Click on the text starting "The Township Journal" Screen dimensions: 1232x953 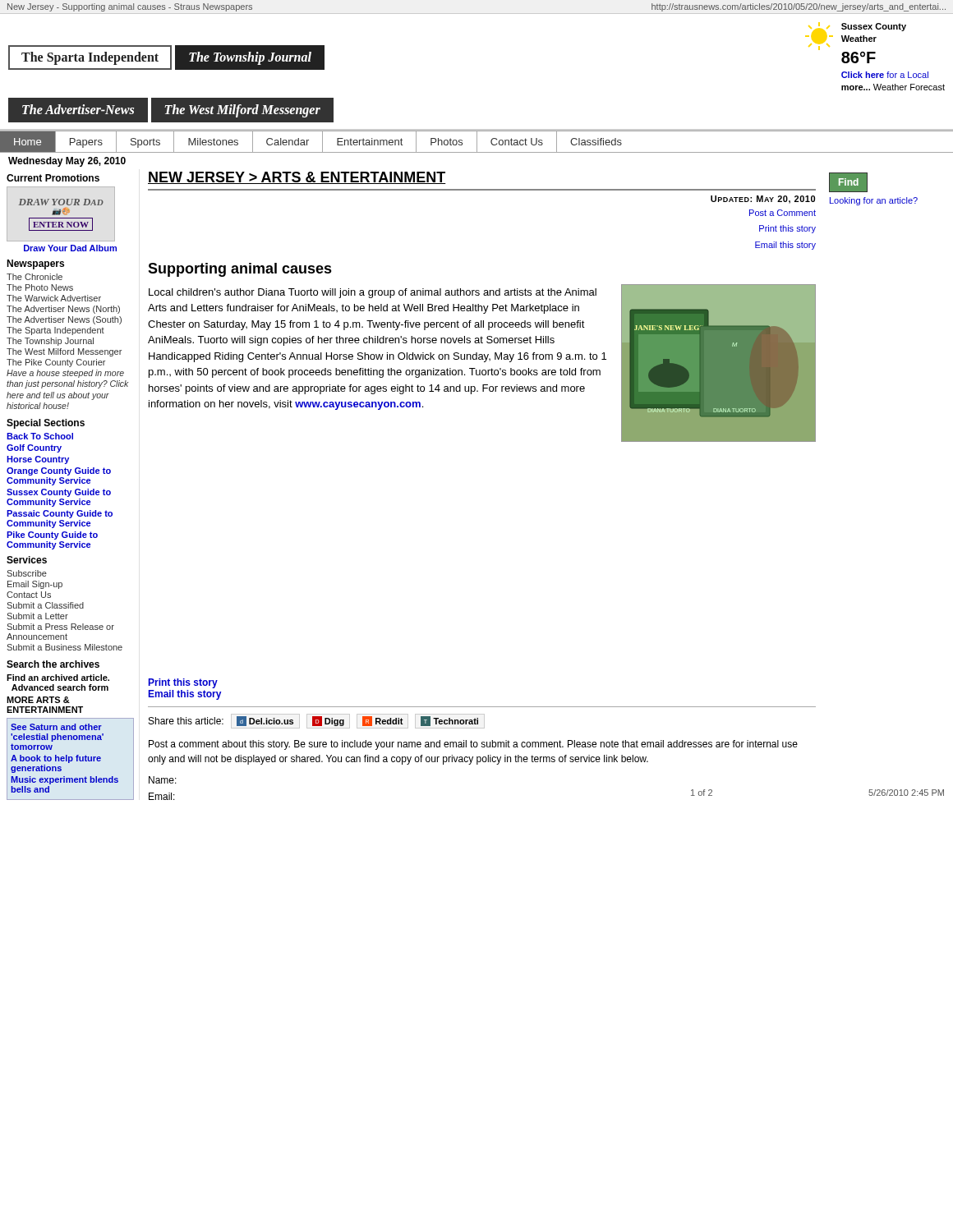(70, 341)
